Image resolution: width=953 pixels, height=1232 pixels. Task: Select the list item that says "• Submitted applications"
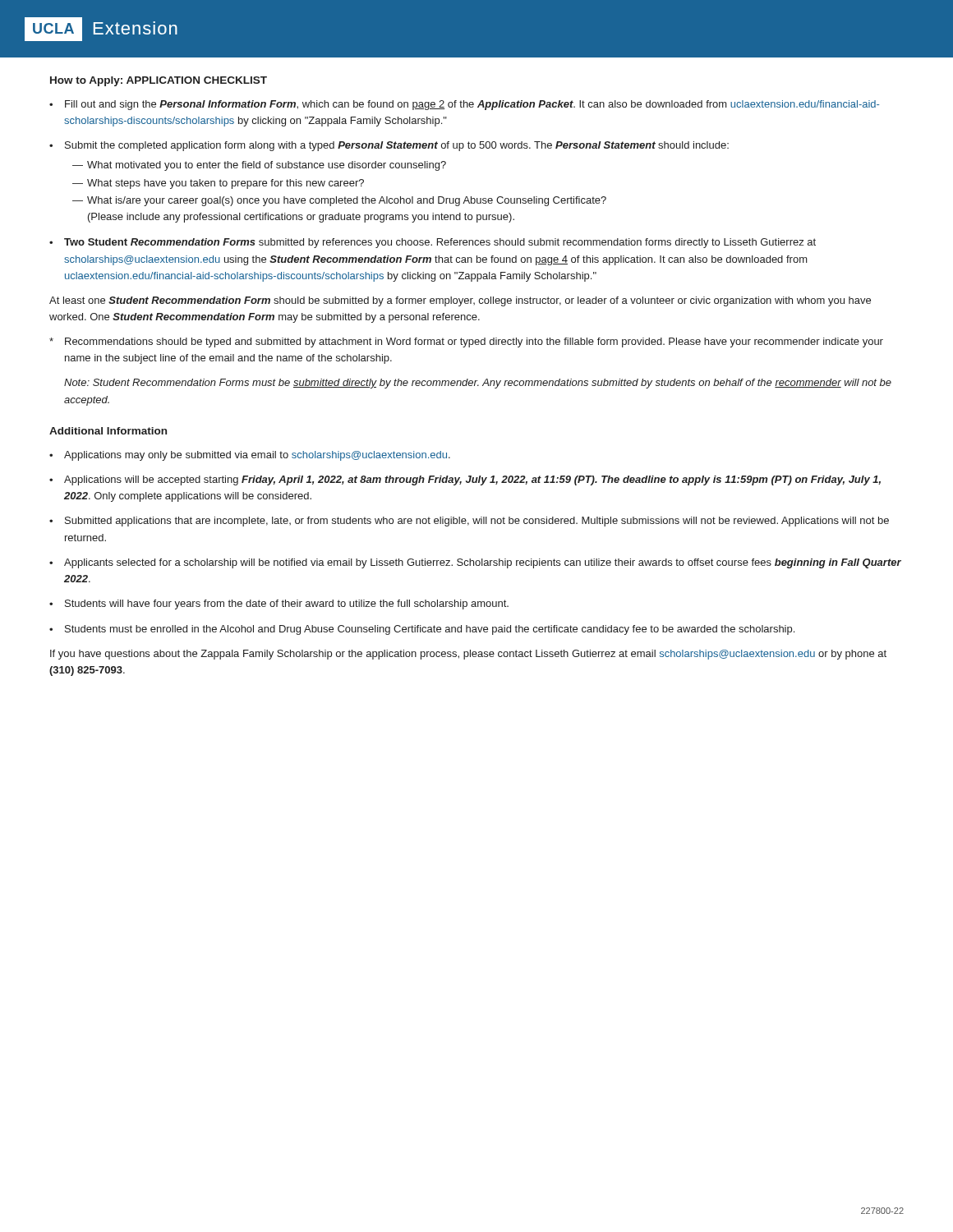[x=476, y=529]
